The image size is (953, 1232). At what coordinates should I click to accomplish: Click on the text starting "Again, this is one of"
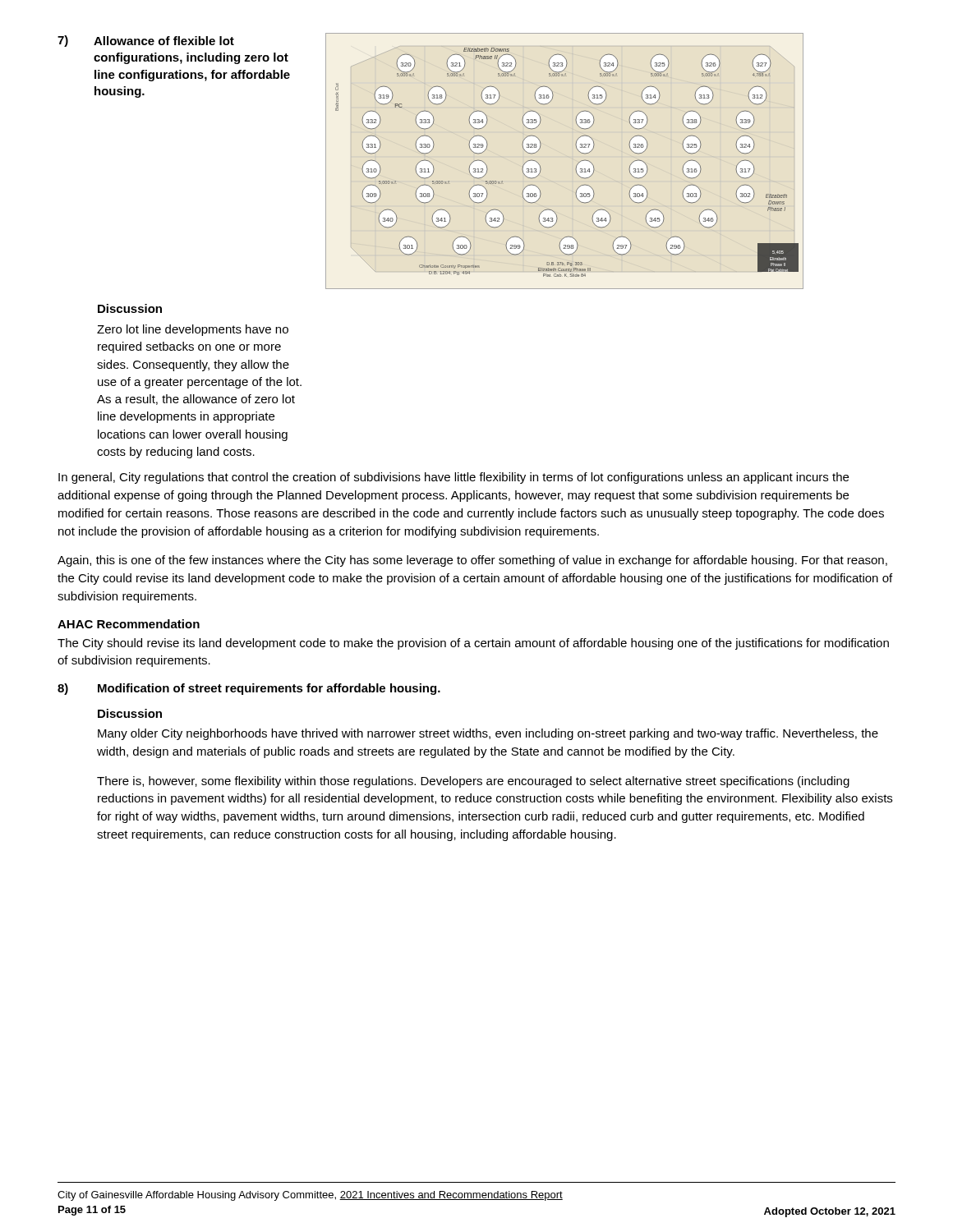point(475,578)
